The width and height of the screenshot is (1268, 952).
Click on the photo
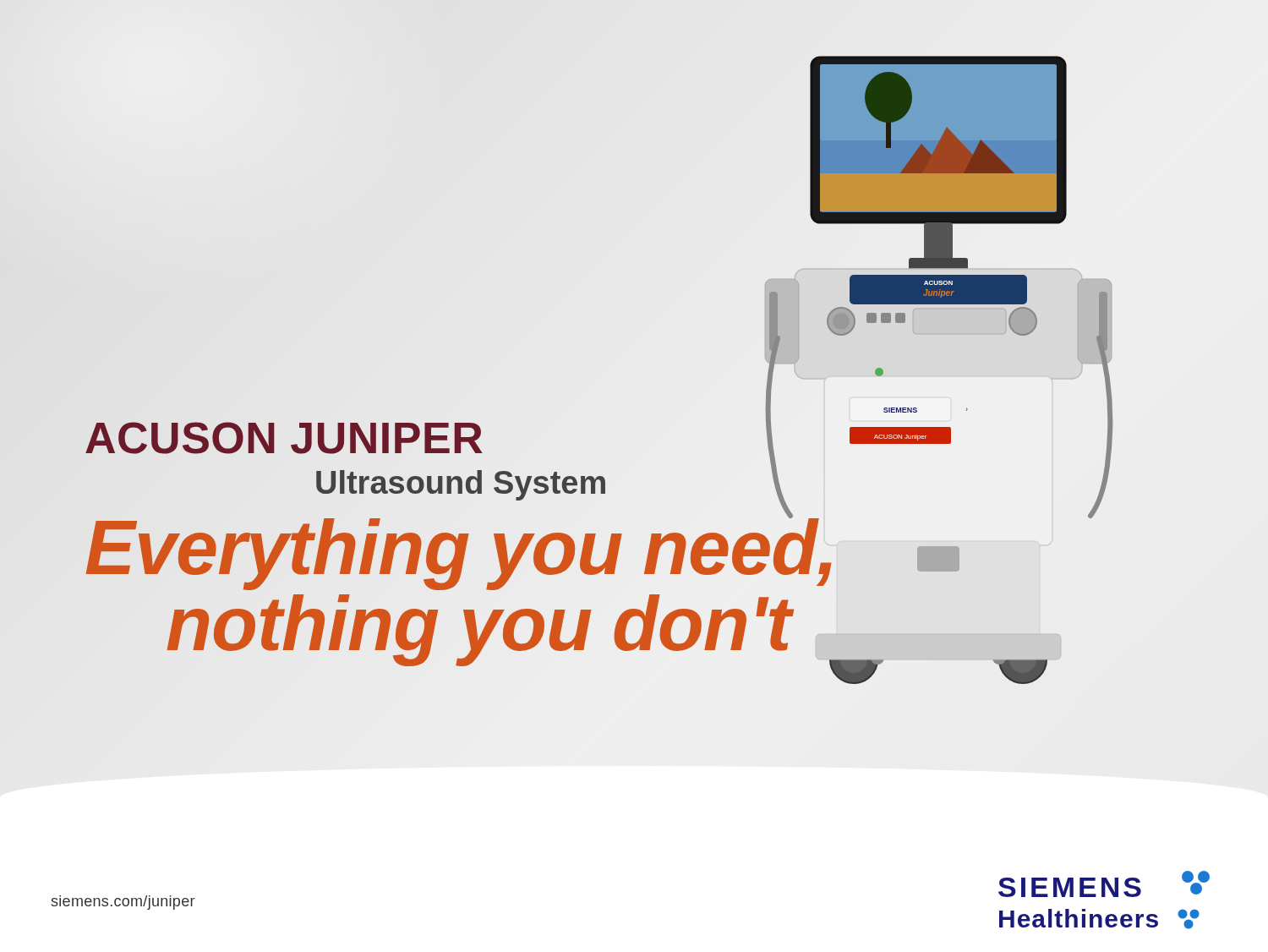[x=938, y=389]
